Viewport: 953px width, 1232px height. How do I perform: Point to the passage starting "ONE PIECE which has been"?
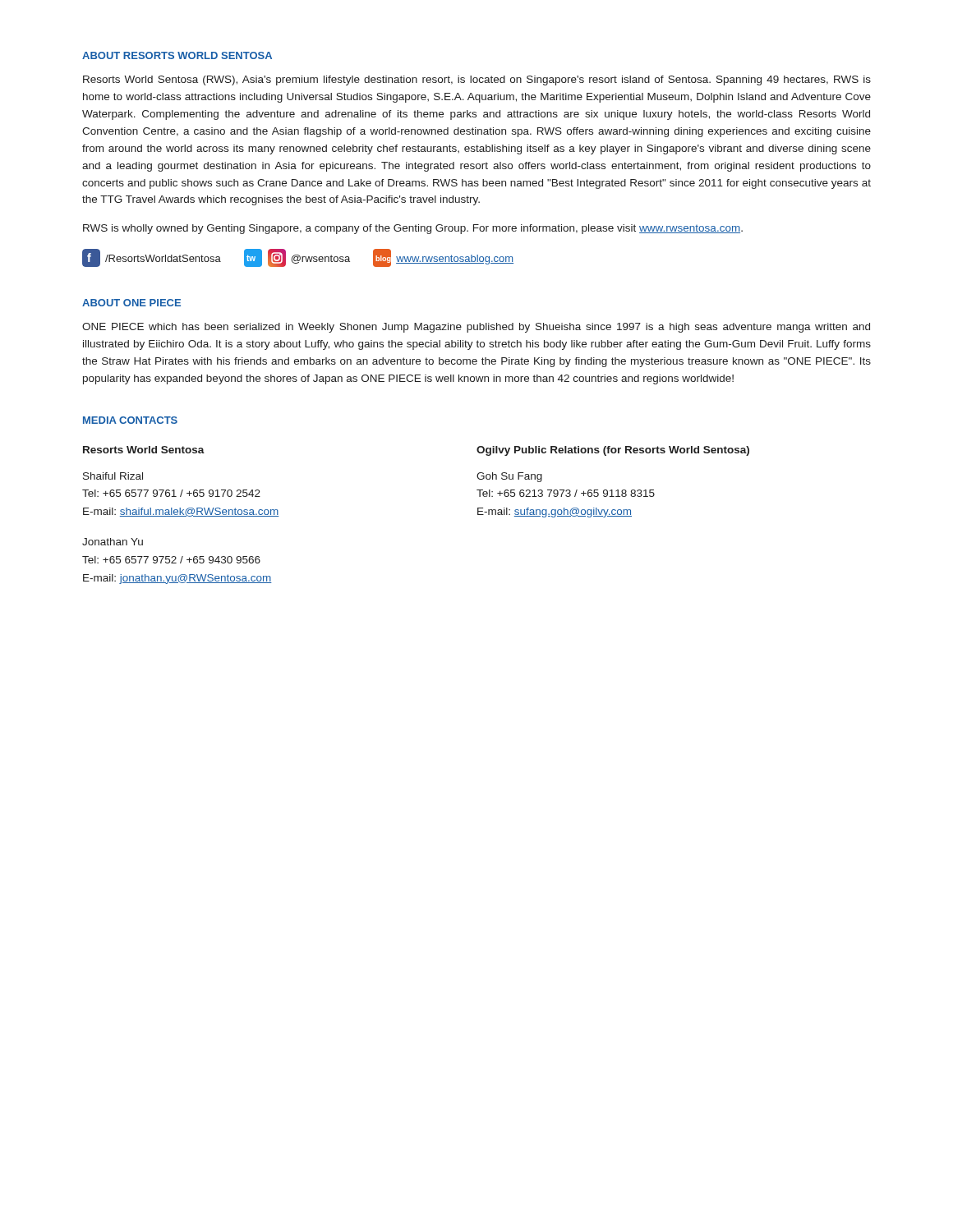coord(476,352)
